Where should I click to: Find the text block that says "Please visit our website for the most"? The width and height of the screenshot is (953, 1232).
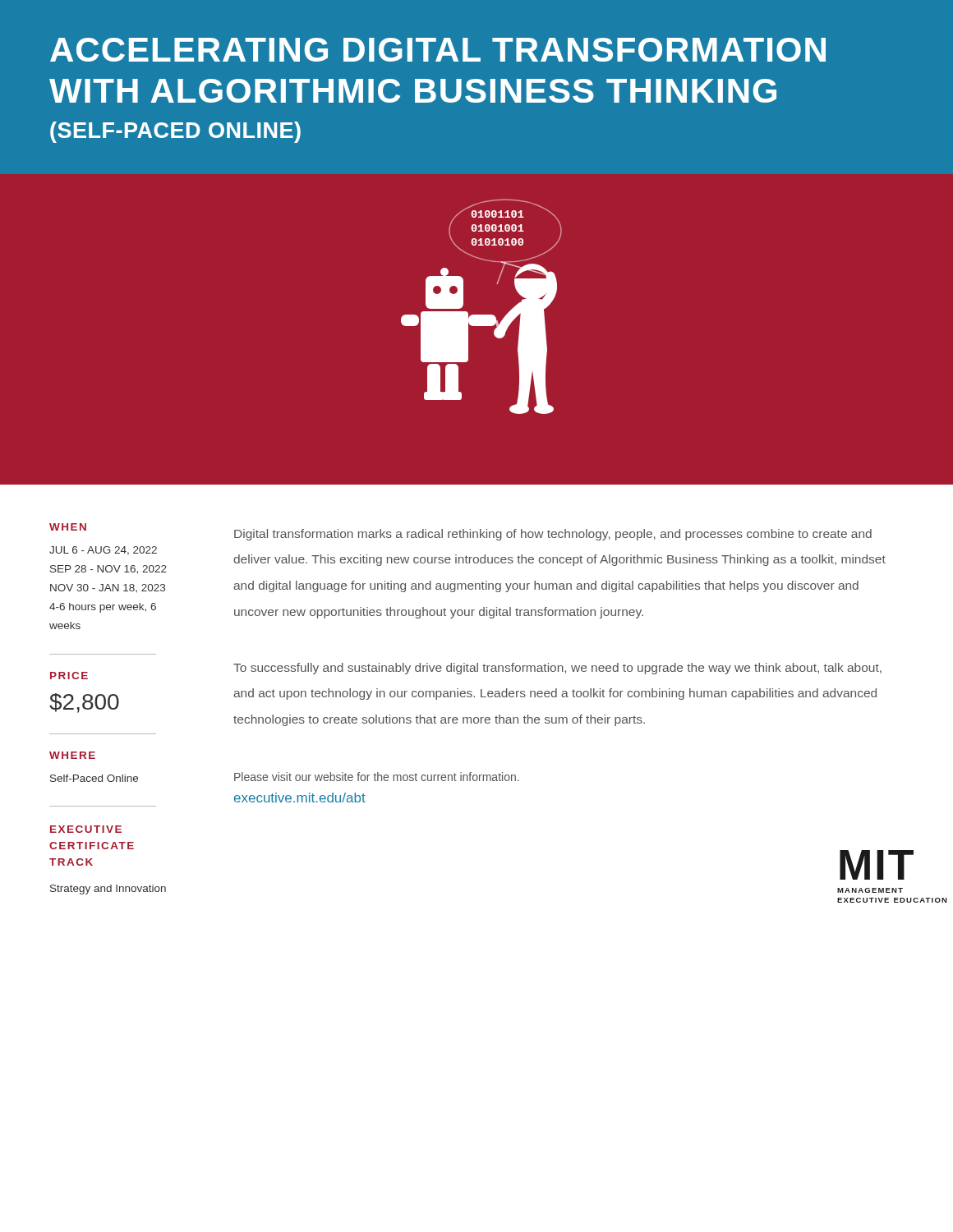(x=376, y=777)
